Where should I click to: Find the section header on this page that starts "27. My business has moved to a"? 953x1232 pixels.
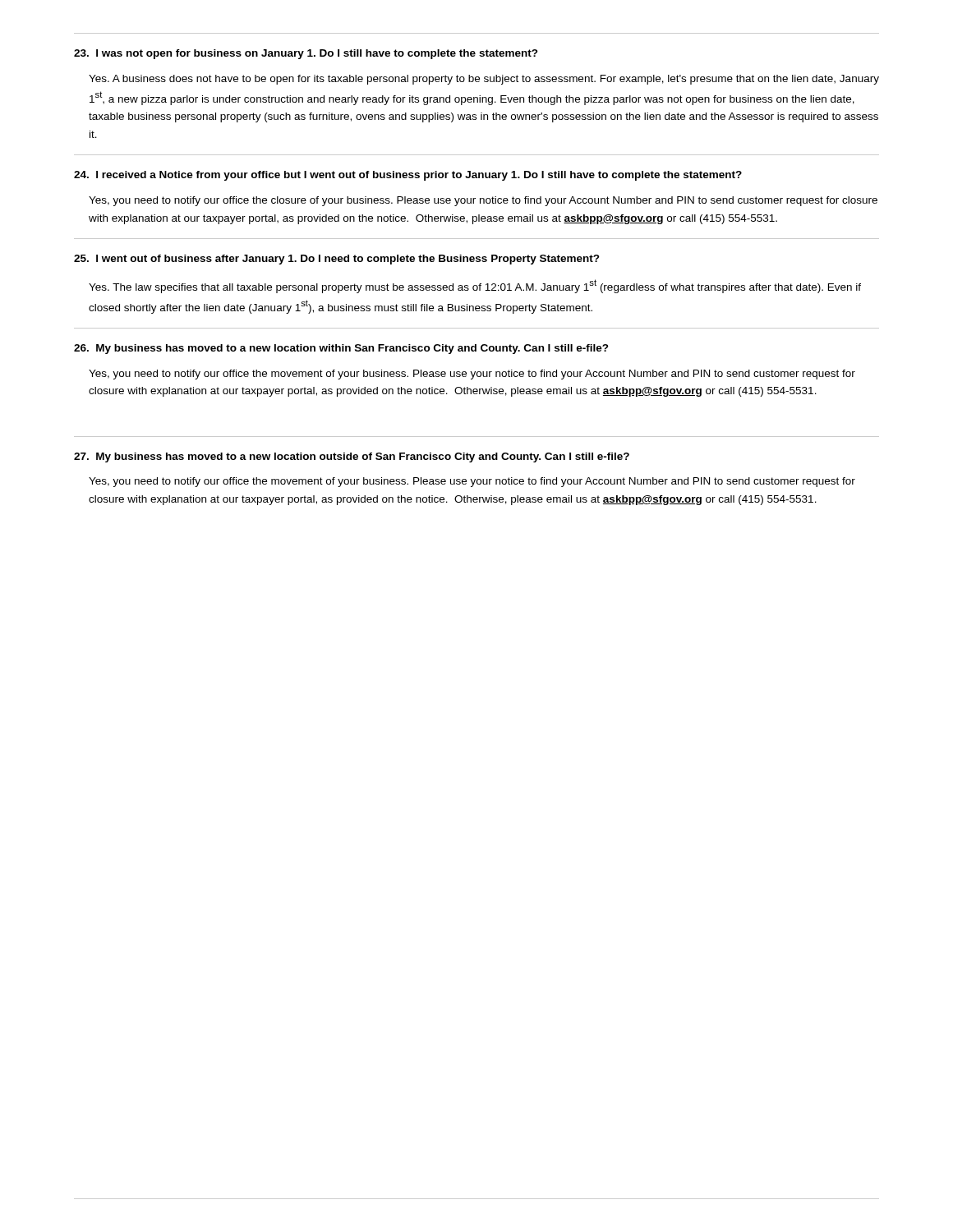(476, 478)
